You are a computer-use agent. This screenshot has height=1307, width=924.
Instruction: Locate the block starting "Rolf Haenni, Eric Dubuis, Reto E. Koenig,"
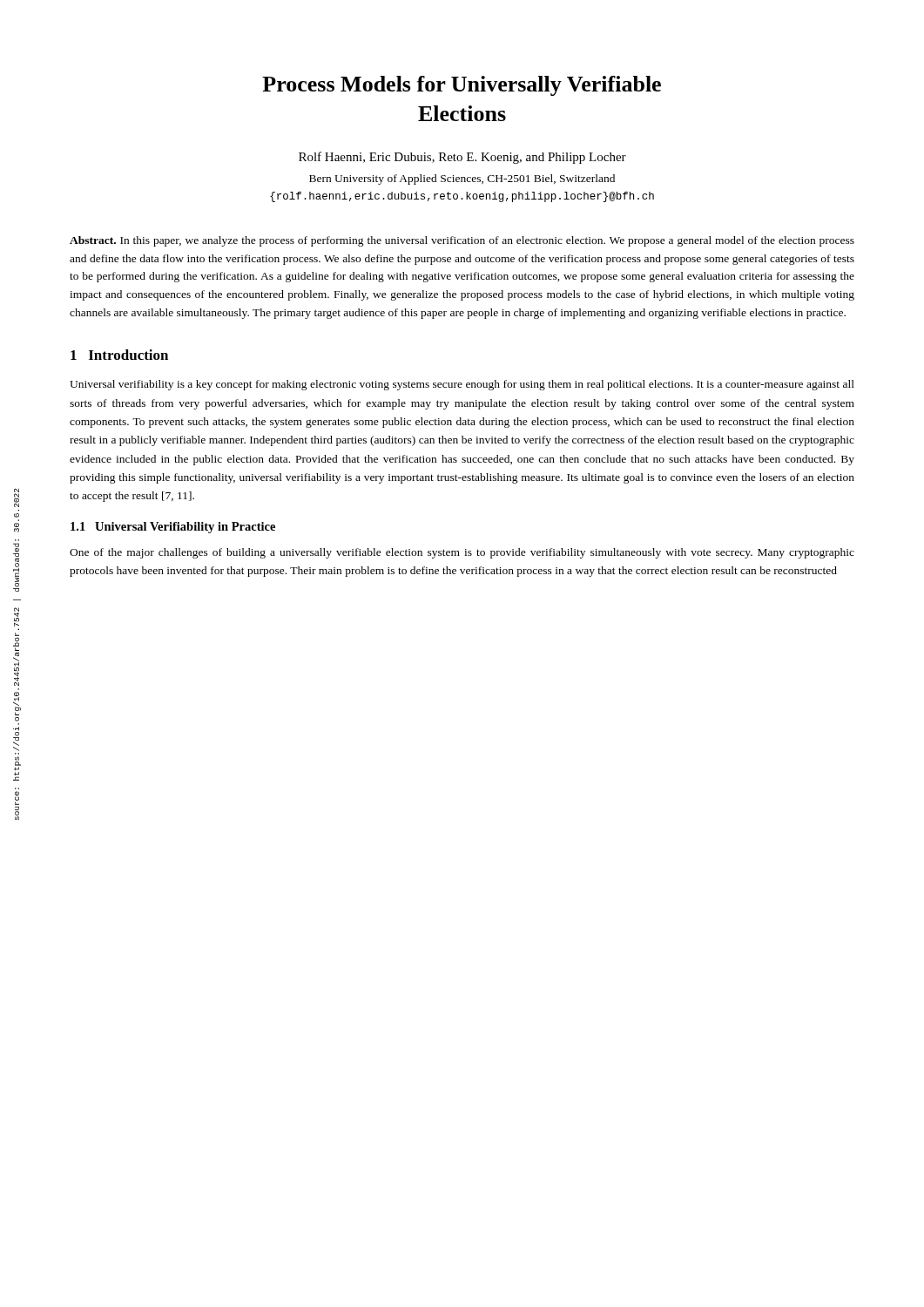[462, 157]
